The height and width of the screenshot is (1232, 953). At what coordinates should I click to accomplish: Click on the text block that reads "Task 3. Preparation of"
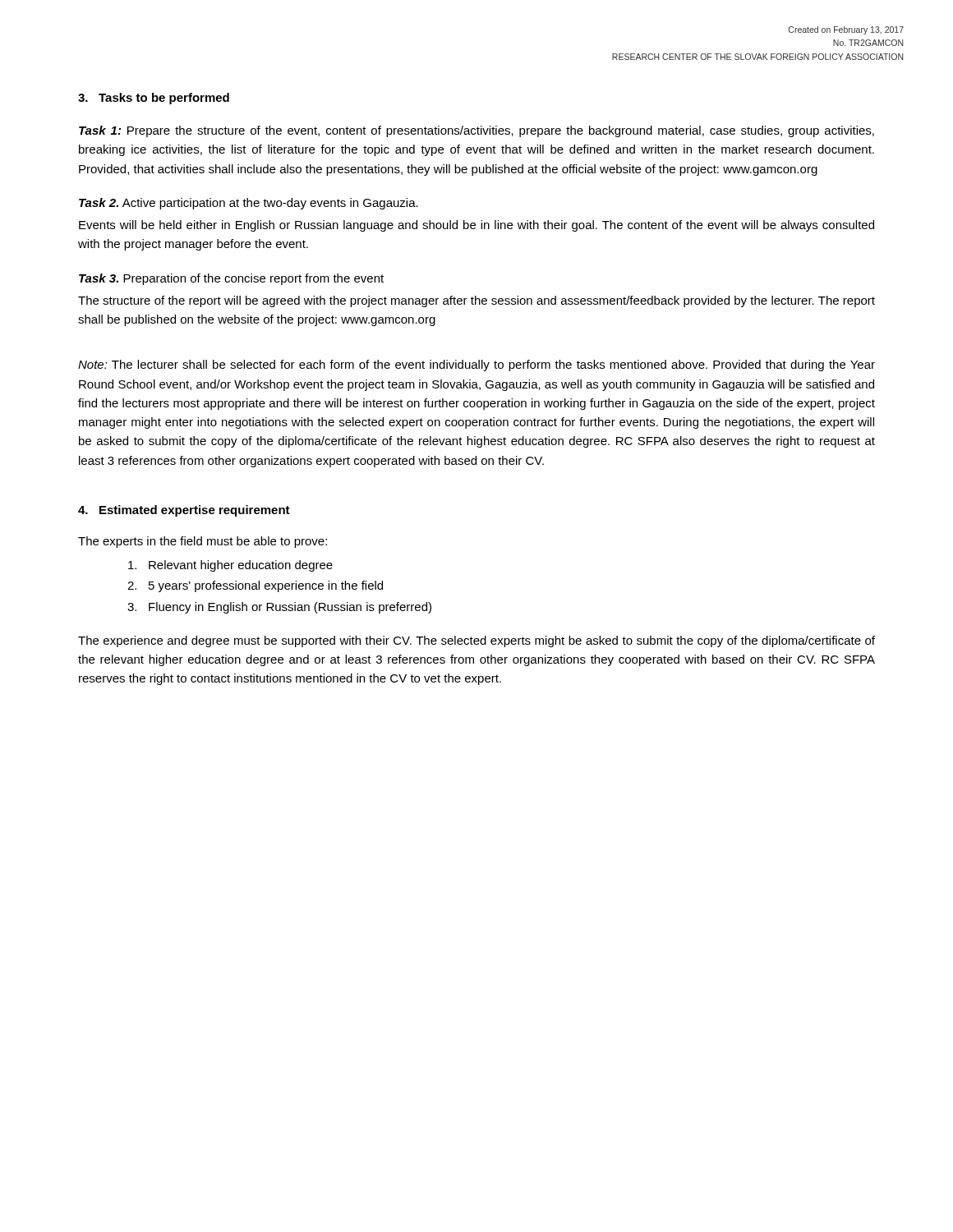point(231,278)
